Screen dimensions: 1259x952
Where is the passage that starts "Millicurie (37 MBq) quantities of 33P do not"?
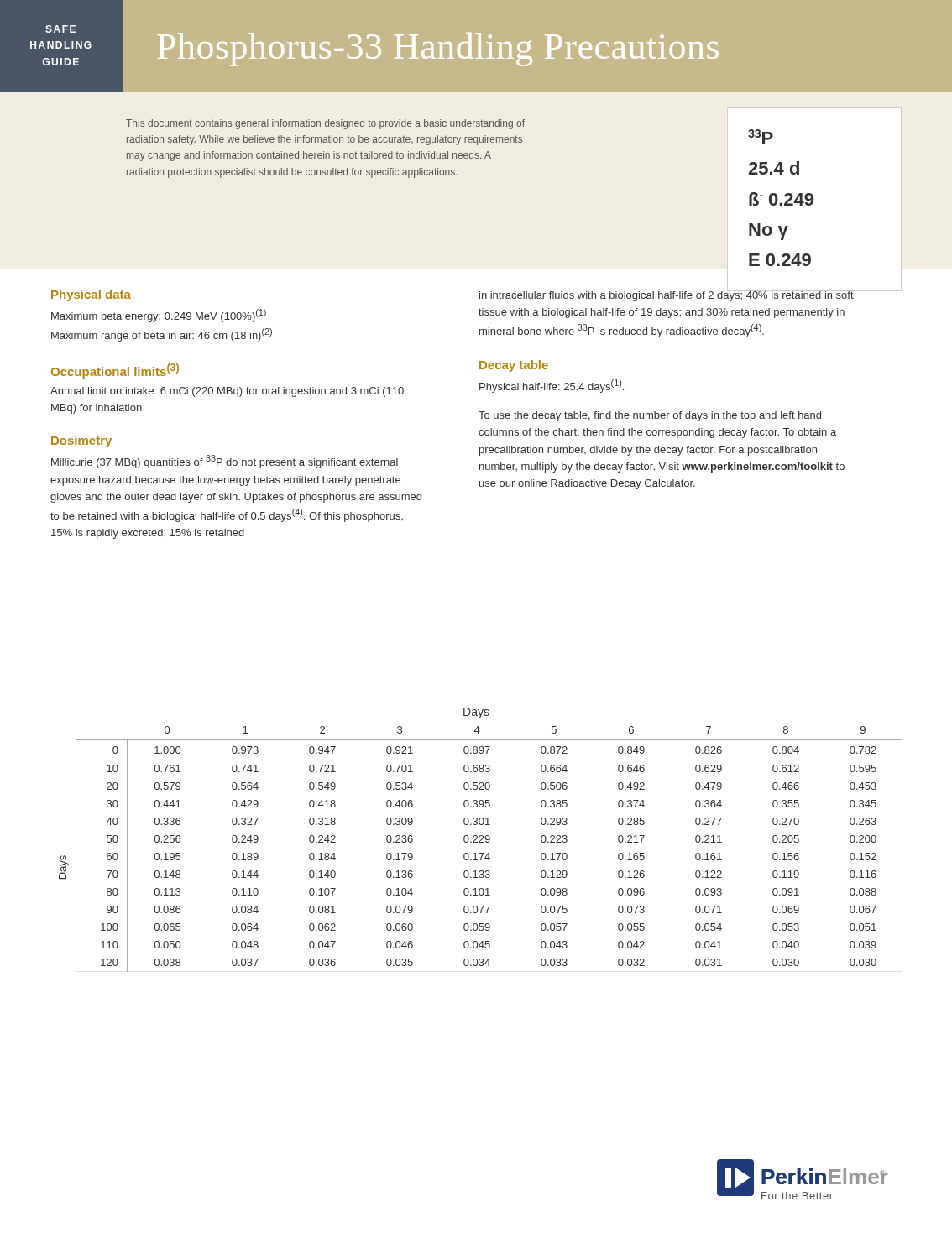236,496
